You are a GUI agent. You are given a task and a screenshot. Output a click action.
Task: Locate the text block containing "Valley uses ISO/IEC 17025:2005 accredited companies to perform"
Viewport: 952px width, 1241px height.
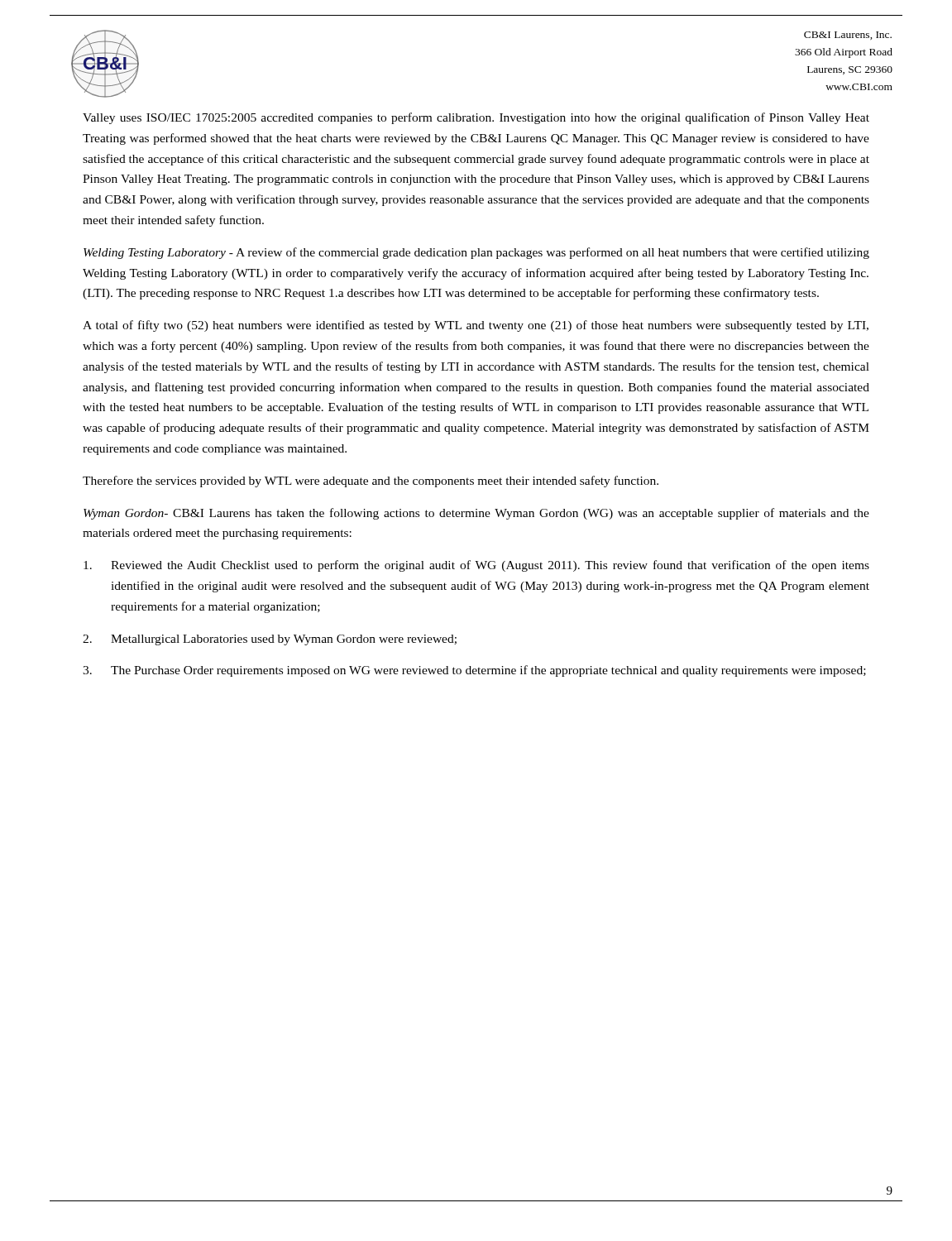[x=476, y=169]
